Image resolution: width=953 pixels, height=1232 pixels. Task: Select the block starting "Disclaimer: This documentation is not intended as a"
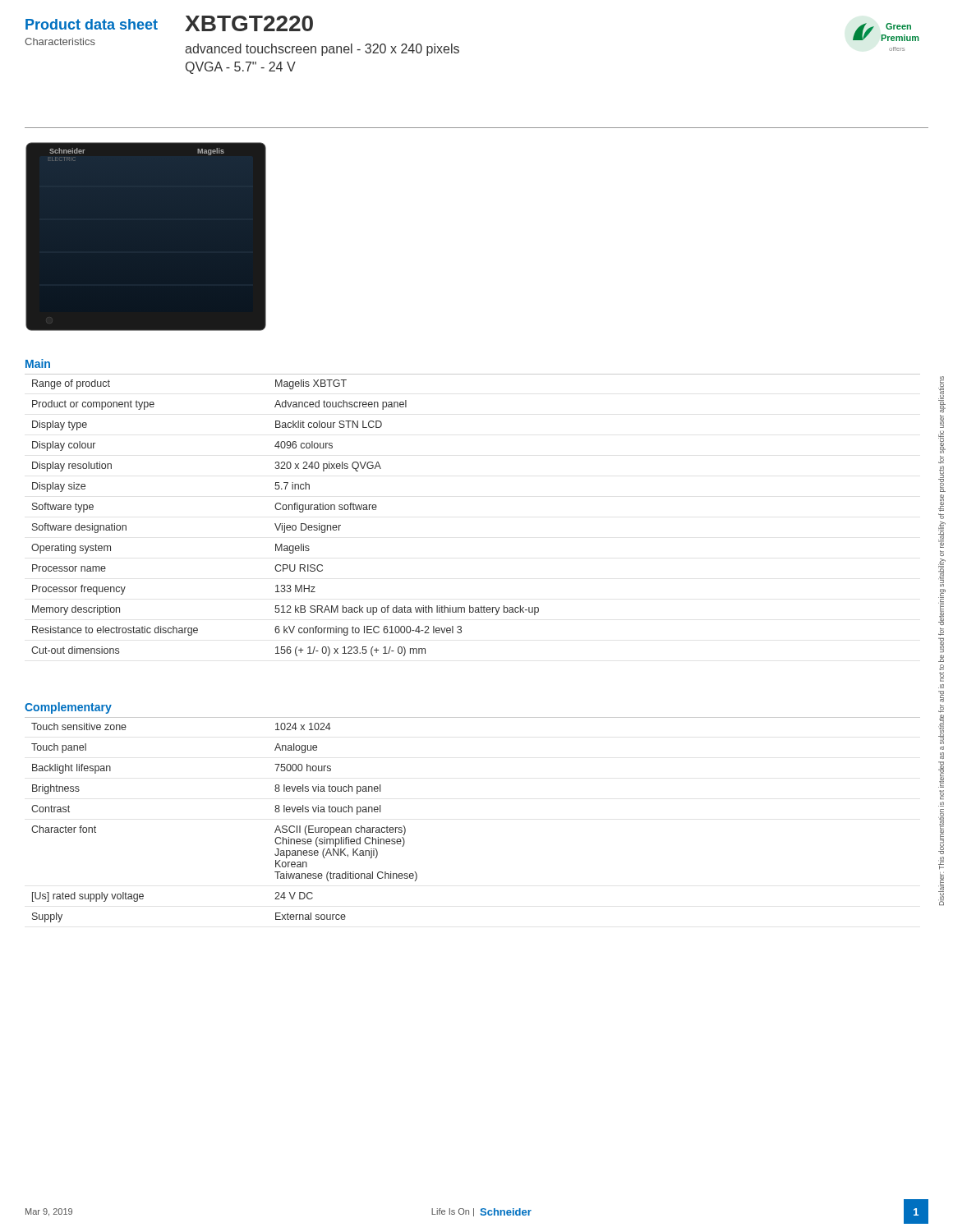coord(941,641)
